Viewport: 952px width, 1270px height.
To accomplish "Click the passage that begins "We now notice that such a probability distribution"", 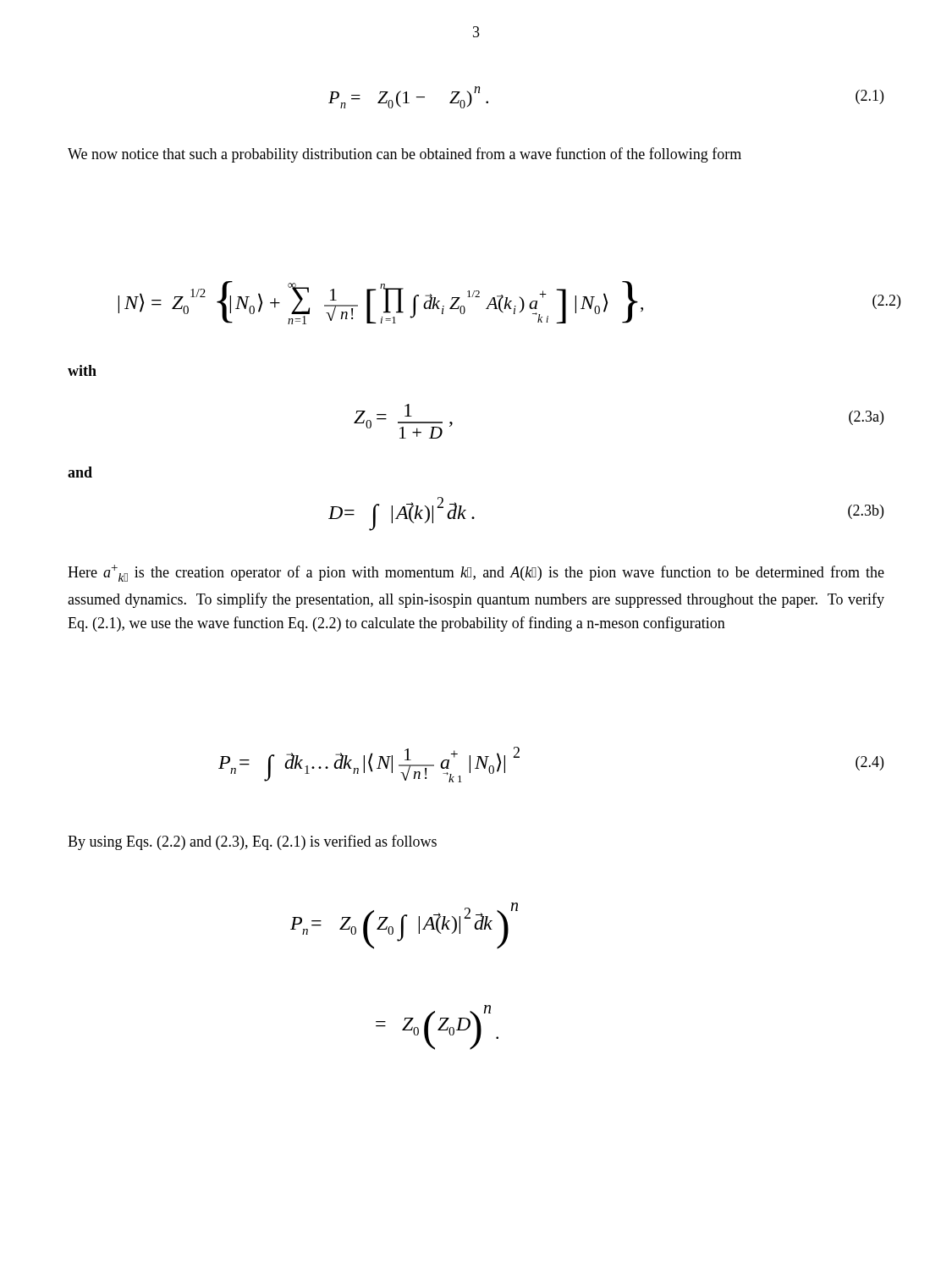I will click(x=405, y=154).
